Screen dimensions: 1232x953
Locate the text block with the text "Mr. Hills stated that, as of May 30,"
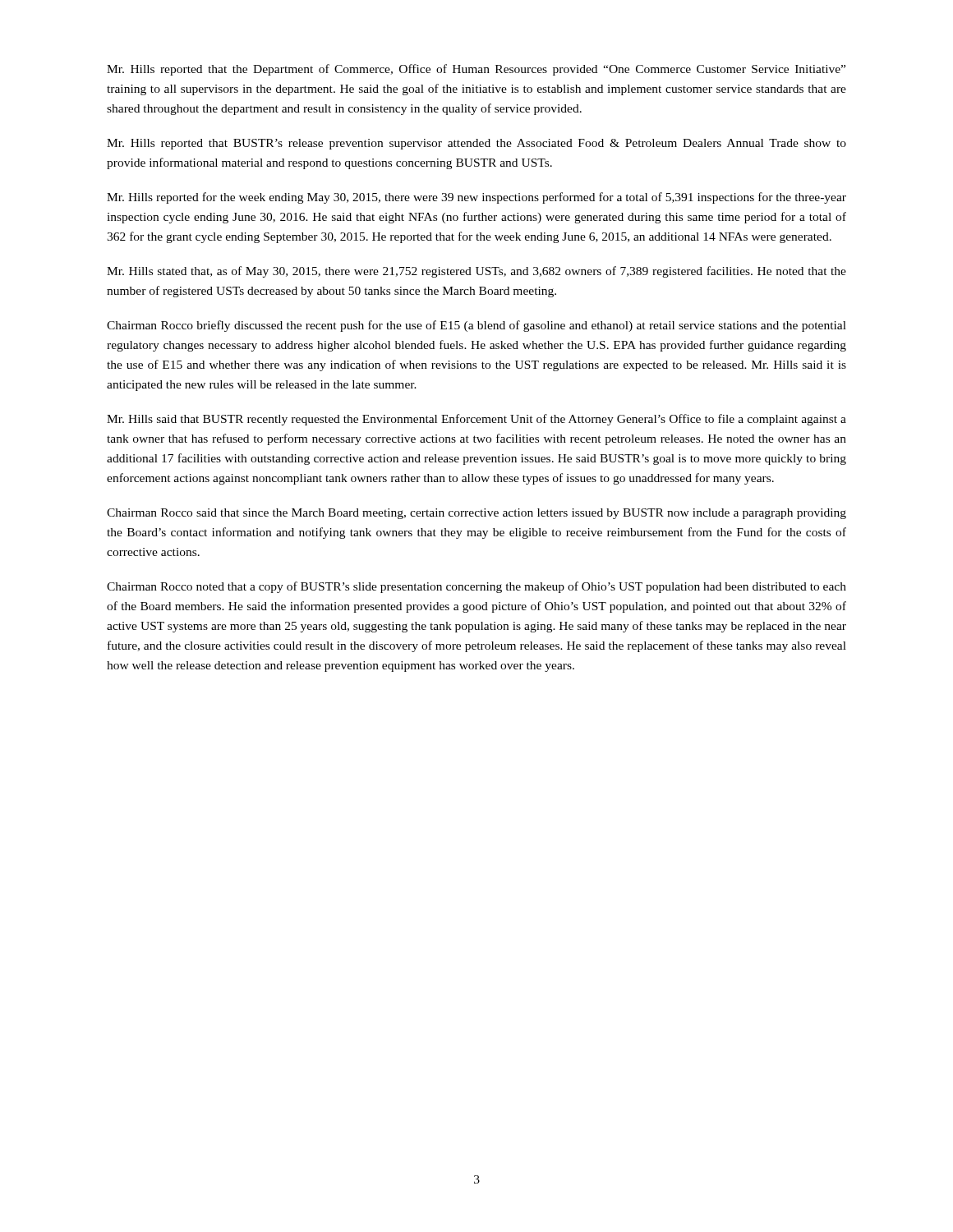click(476, 281)
